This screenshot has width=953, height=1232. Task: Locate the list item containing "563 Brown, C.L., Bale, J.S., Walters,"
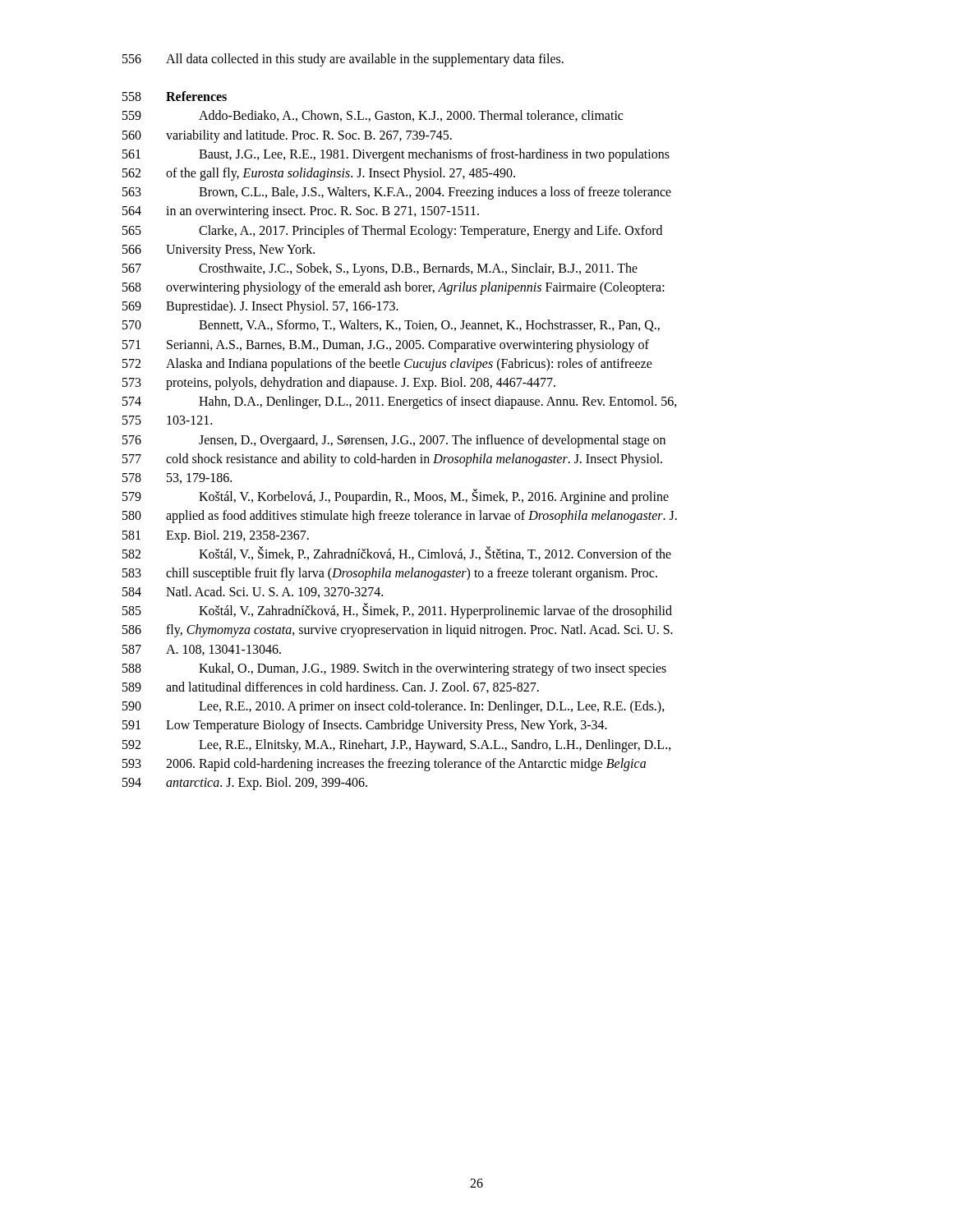pyautogui.click(x=485, y=192)
